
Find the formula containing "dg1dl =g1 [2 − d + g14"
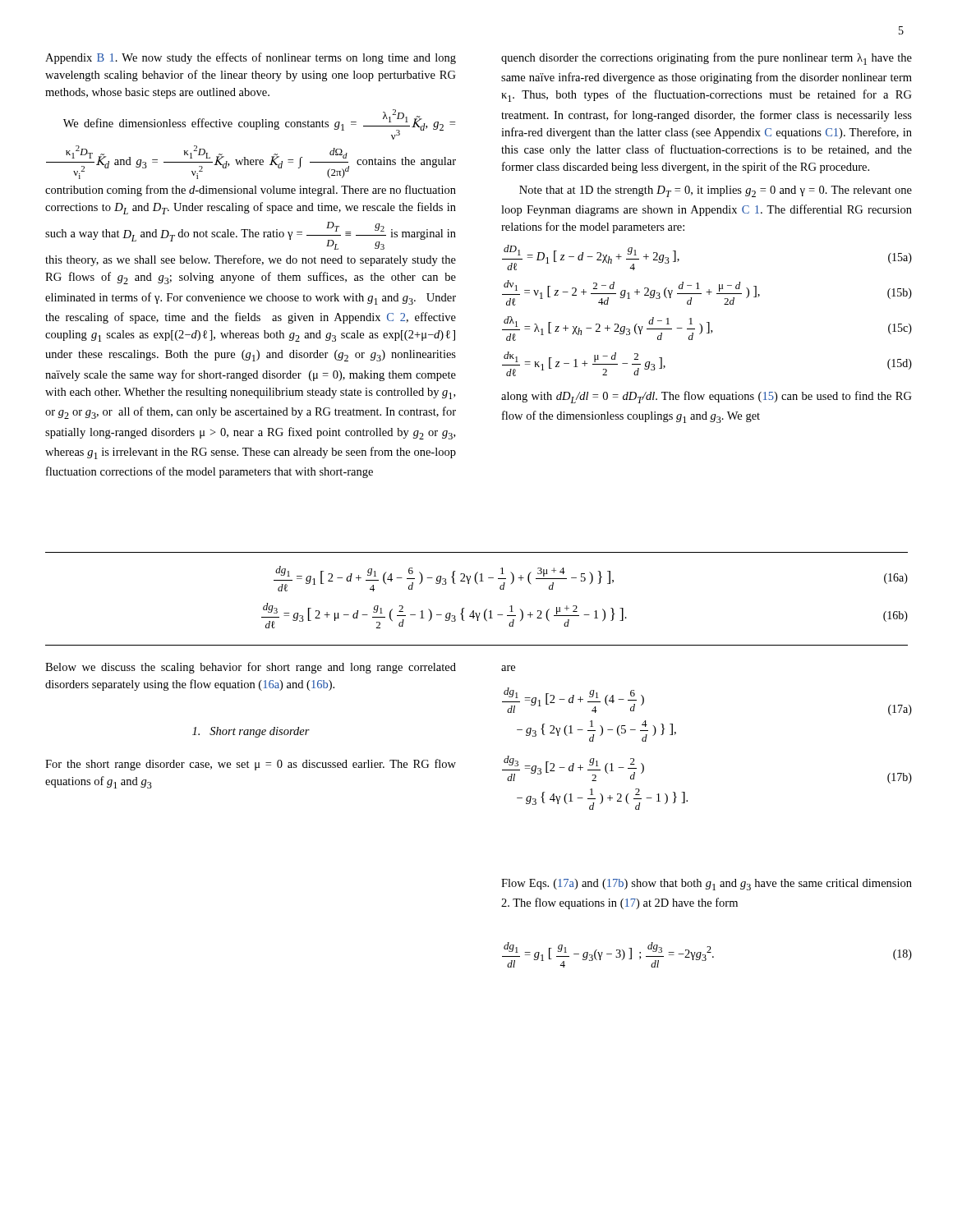594,702
